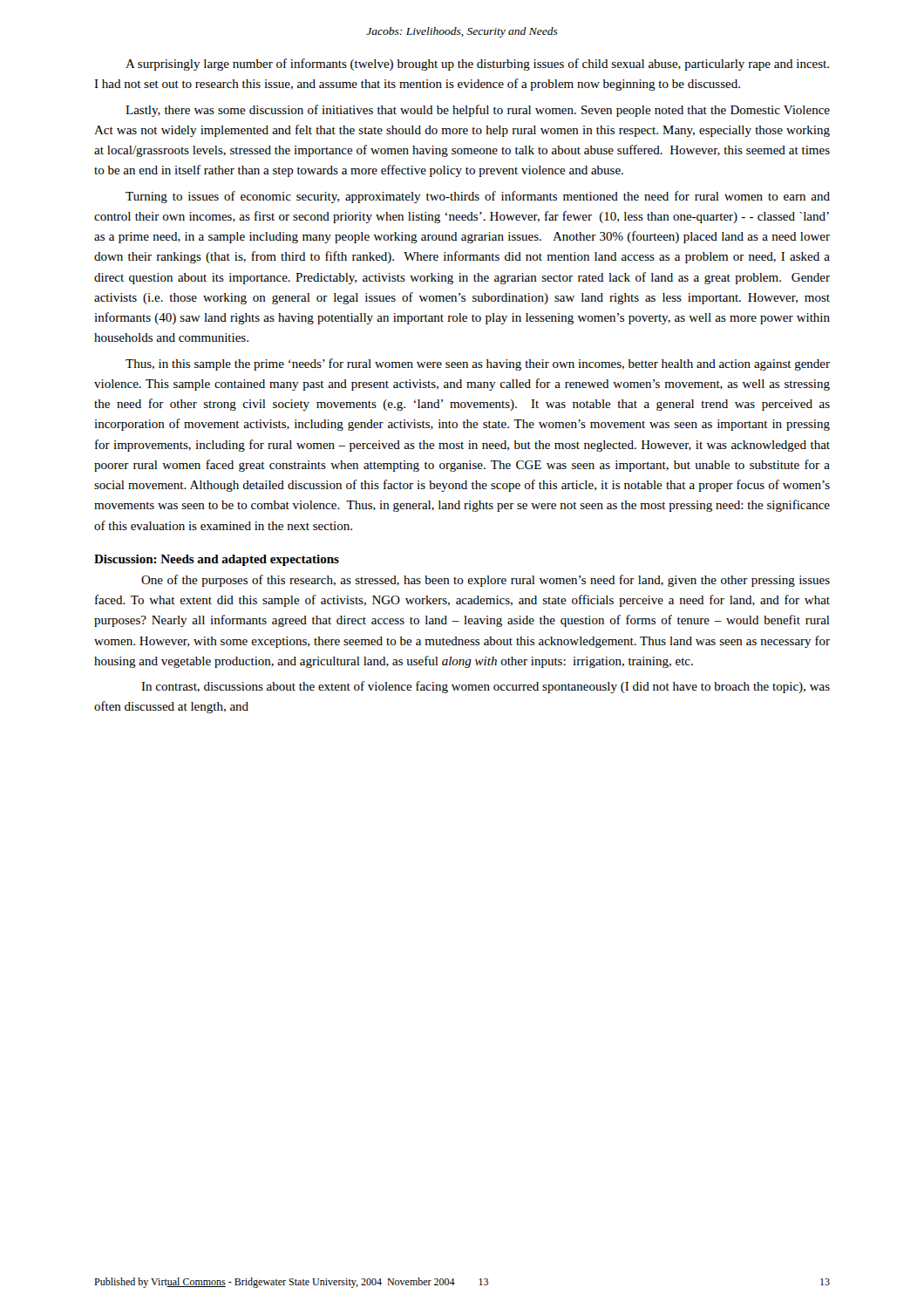
Task: Click the passage that begins "Thus, in this sample the prime"
Action: click(x=462, y=445)
